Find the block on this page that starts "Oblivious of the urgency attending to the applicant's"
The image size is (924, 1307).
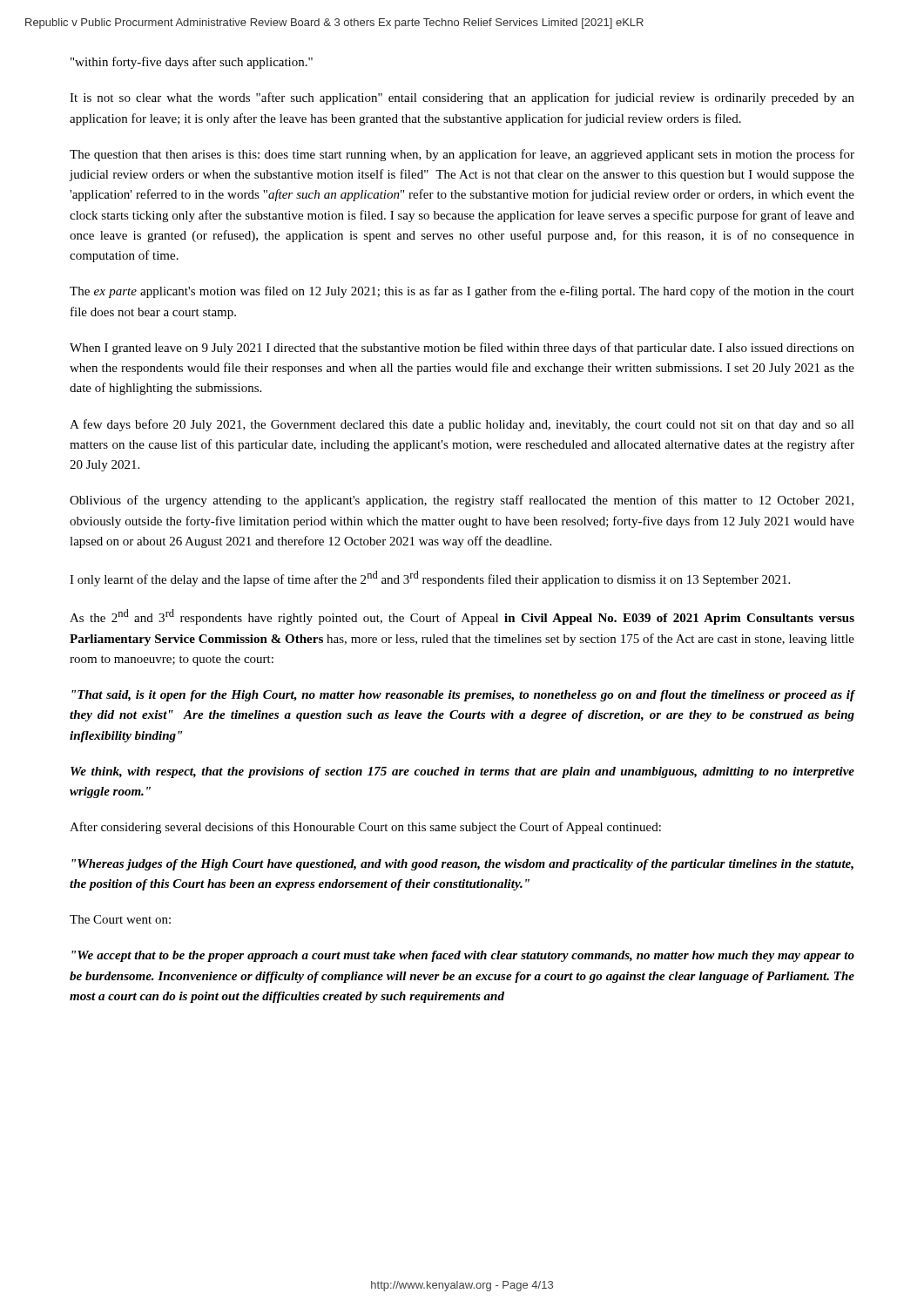(x=462, y=521)
